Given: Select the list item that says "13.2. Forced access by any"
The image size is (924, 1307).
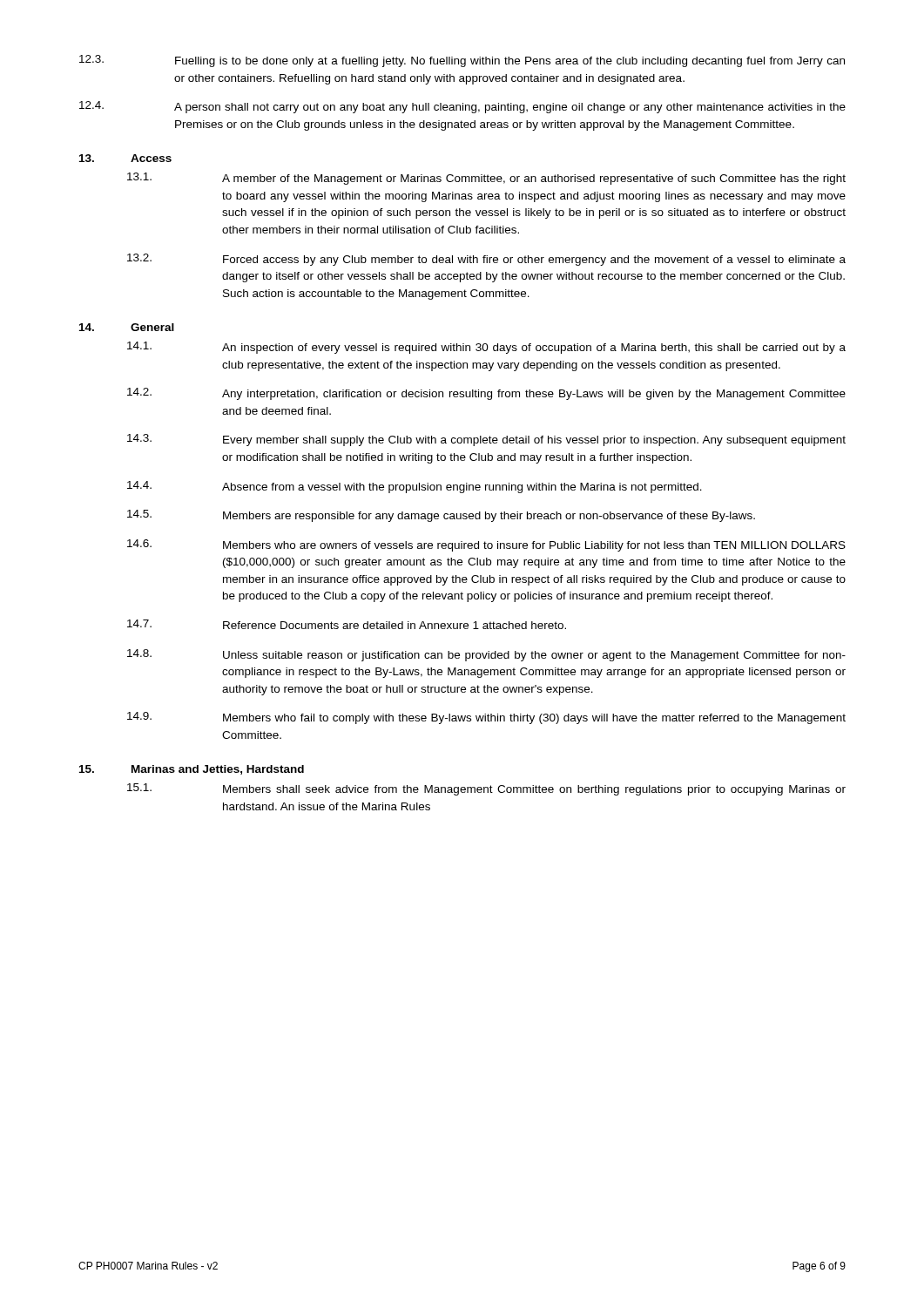Looking at the screenshot, I should [x=462, y=276].
